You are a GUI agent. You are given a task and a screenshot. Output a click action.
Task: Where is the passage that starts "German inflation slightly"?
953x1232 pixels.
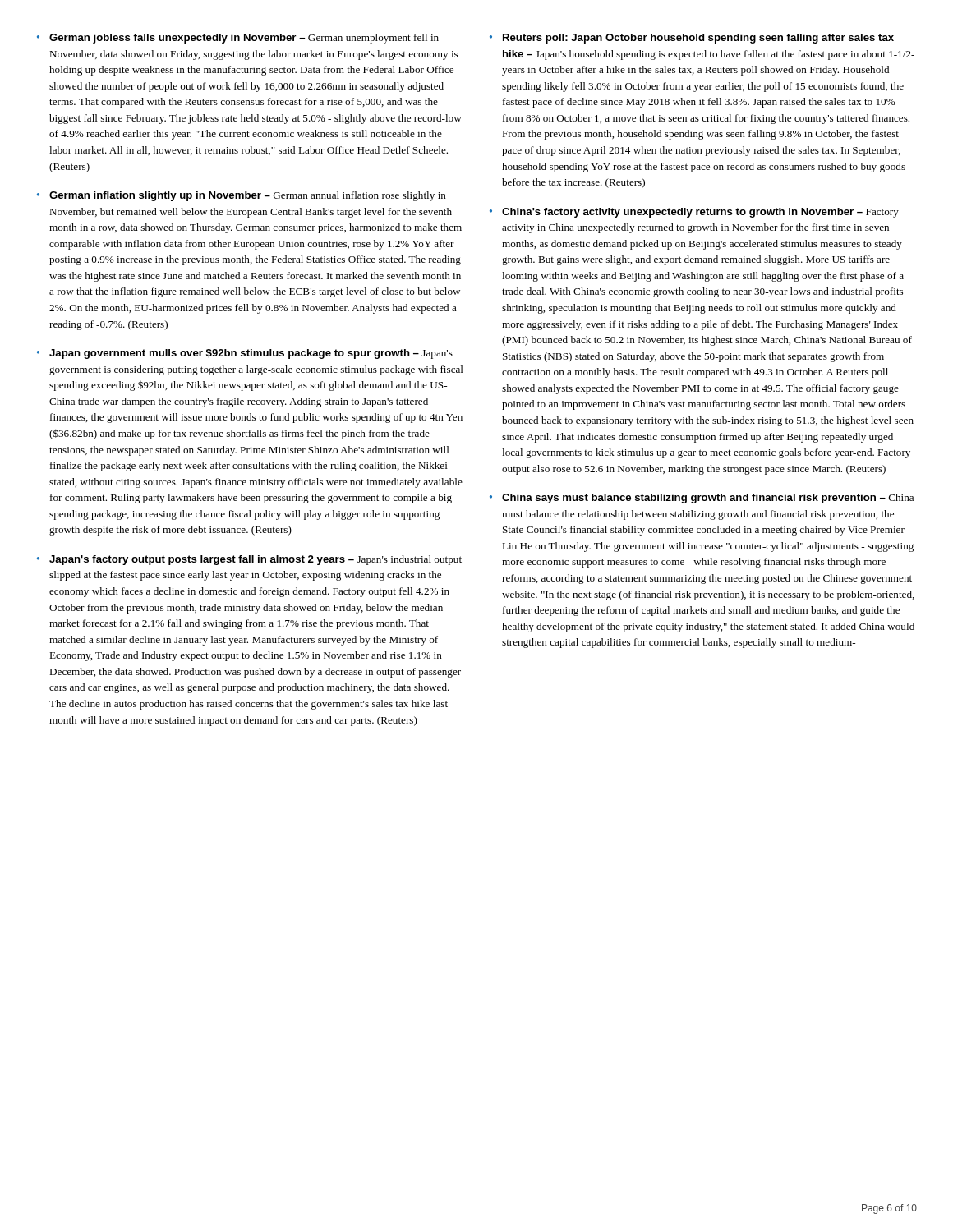point(256,259)
